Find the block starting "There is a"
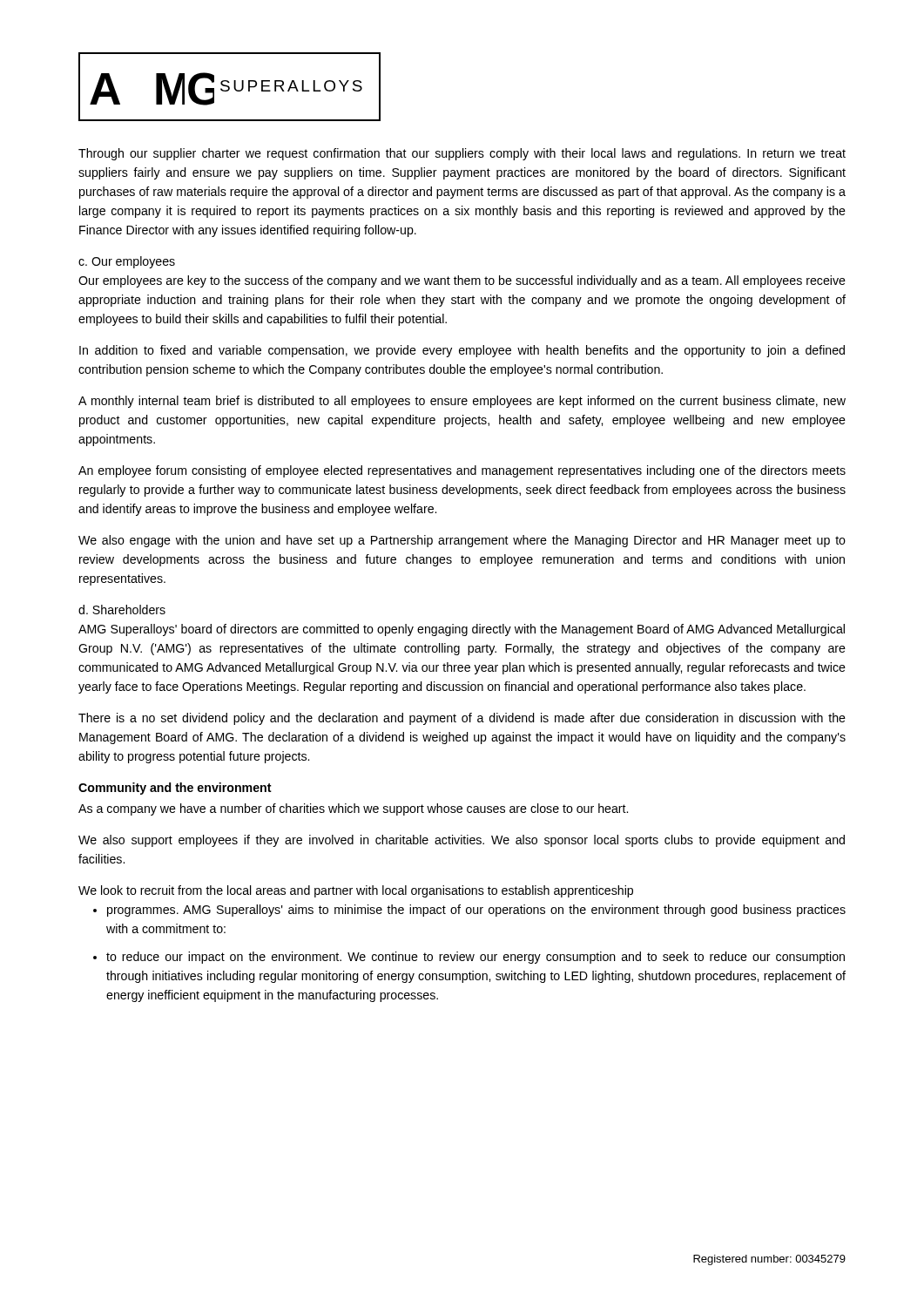 pos(462,737)
